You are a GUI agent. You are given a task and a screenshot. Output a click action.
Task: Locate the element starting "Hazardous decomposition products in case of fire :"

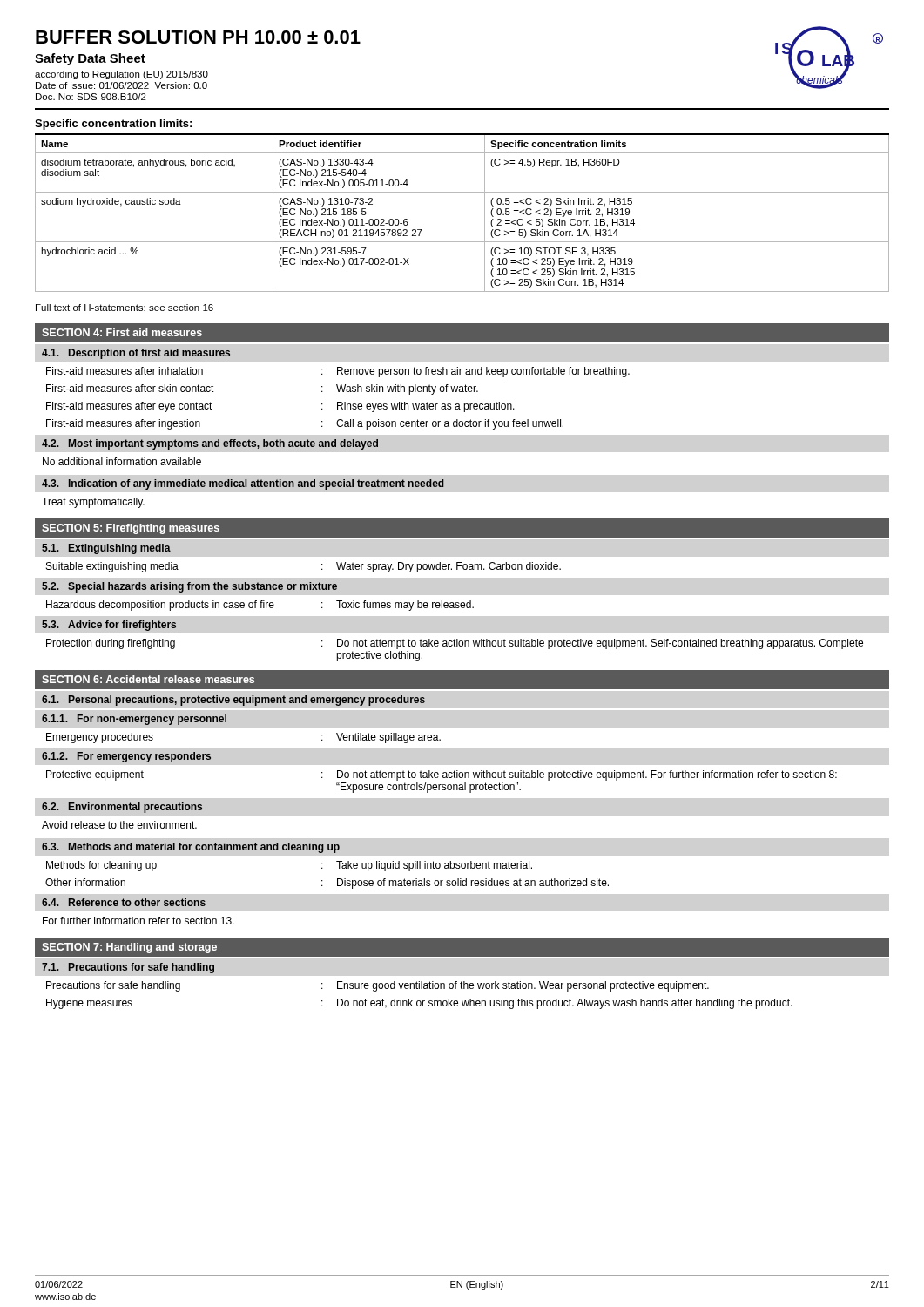click(x=462, y=605)
